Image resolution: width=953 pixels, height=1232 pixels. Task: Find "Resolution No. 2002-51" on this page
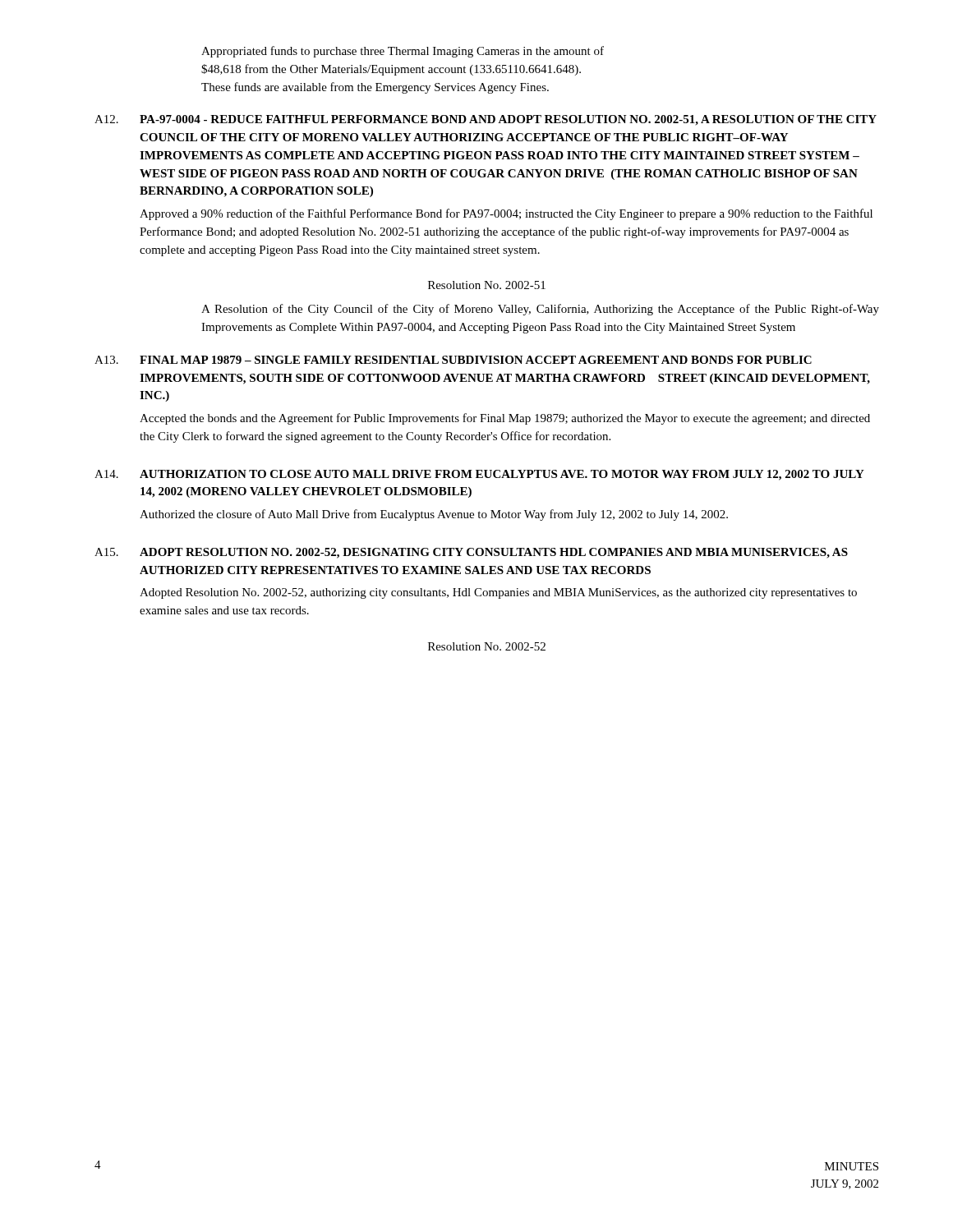pos(487,285)
